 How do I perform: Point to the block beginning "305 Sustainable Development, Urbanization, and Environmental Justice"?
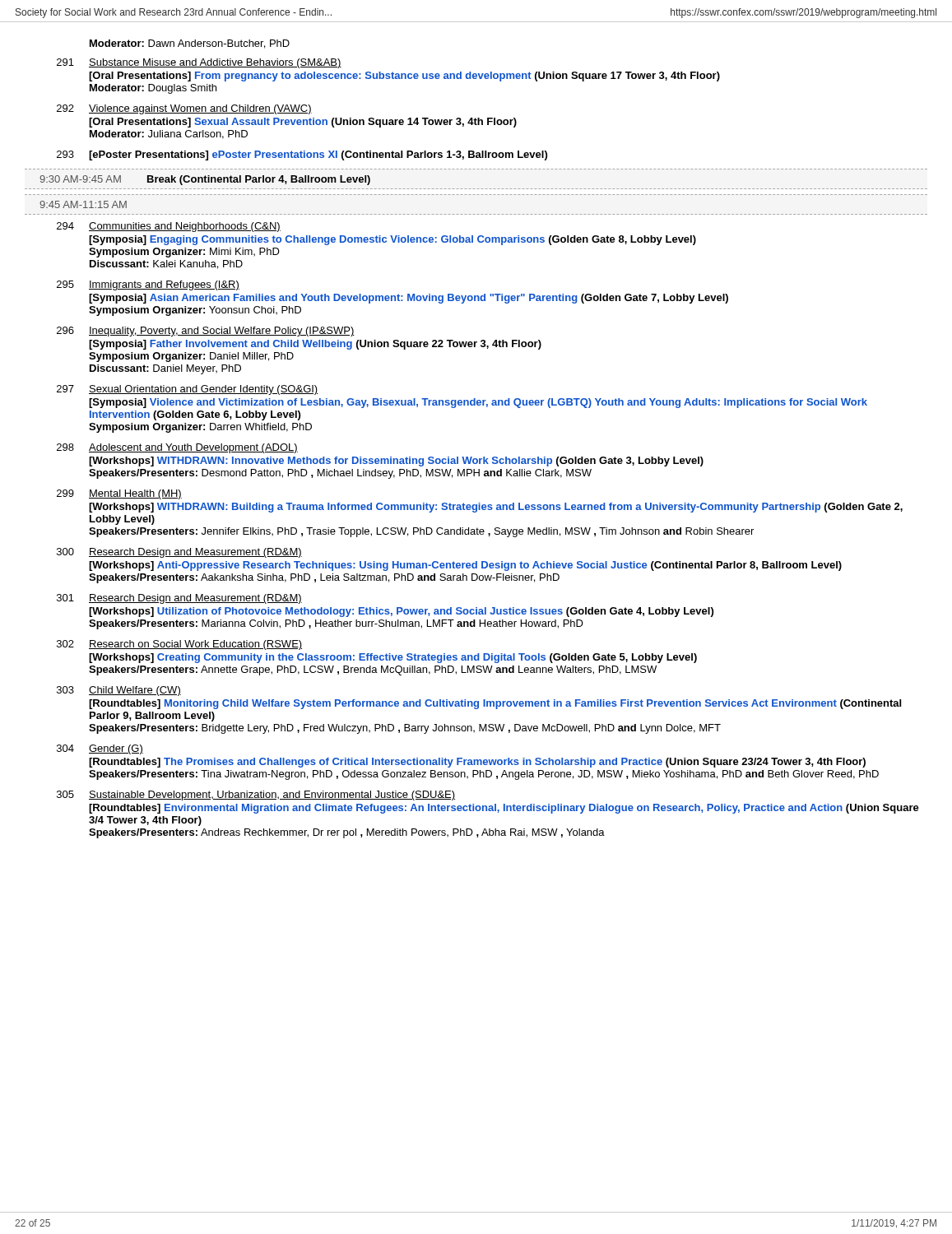pos(476,813)
